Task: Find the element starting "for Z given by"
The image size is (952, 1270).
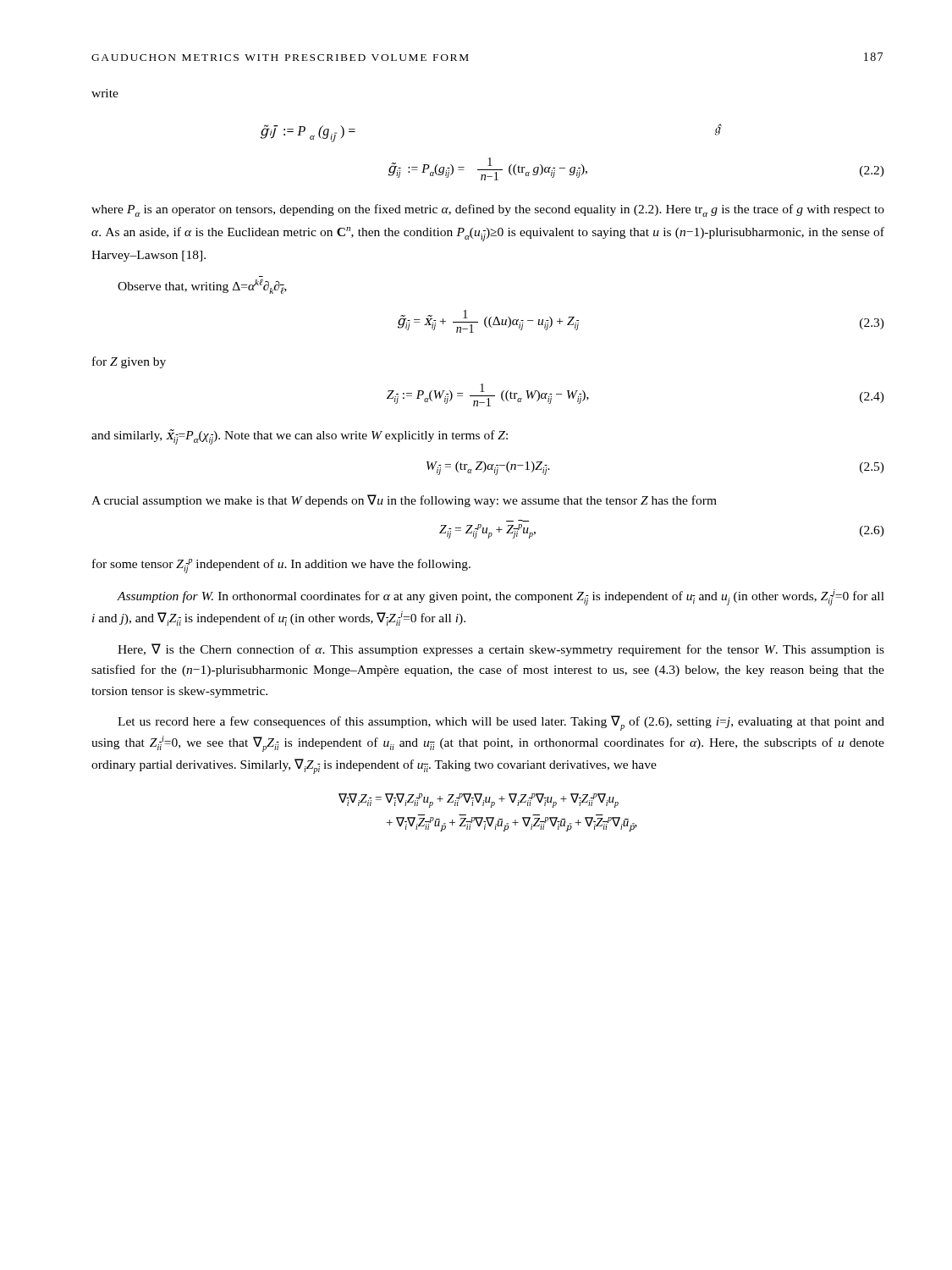Action: coord(129,362)
